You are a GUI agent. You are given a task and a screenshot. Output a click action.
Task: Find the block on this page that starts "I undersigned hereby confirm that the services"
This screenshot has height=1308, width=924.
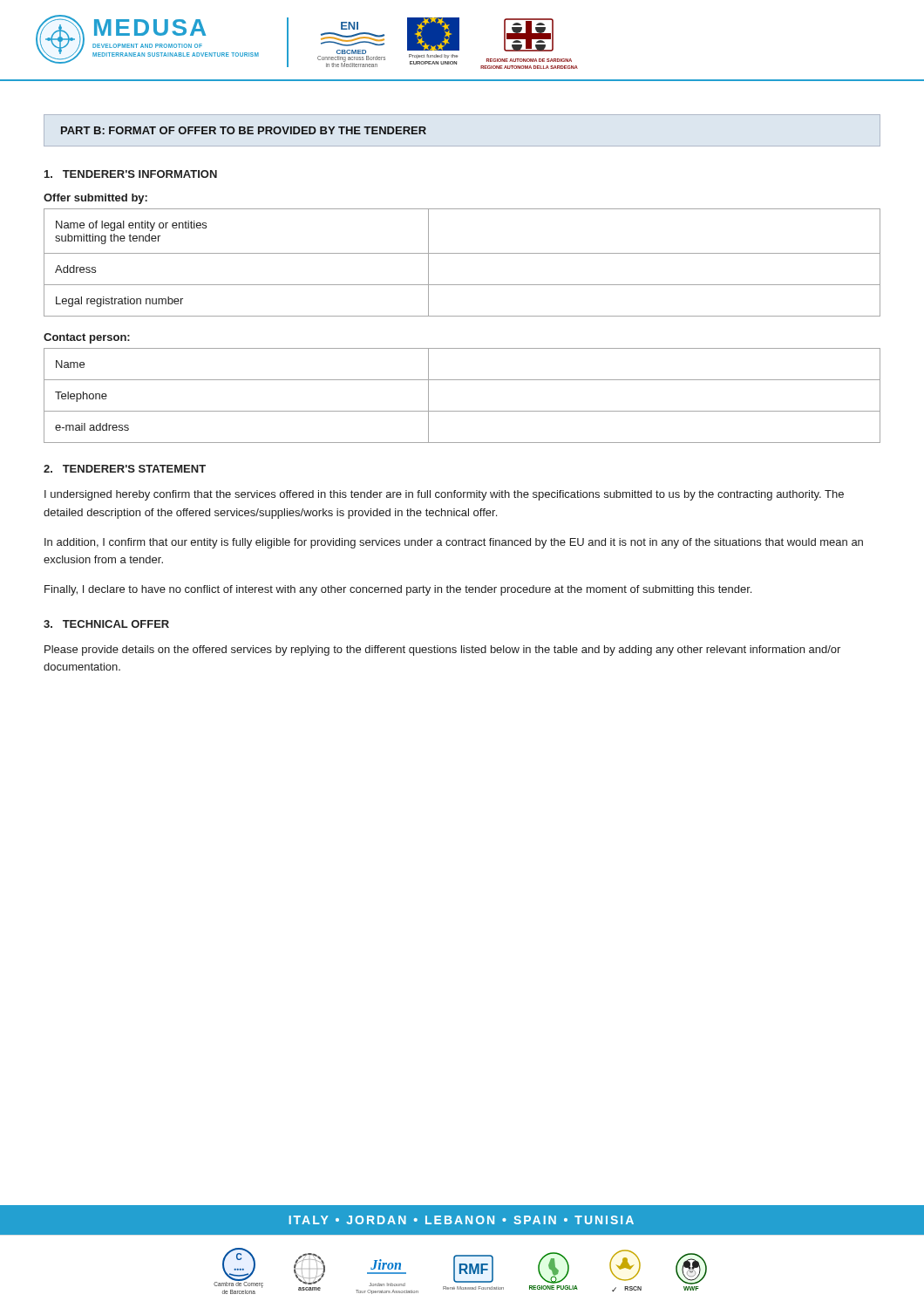[444, 503]
